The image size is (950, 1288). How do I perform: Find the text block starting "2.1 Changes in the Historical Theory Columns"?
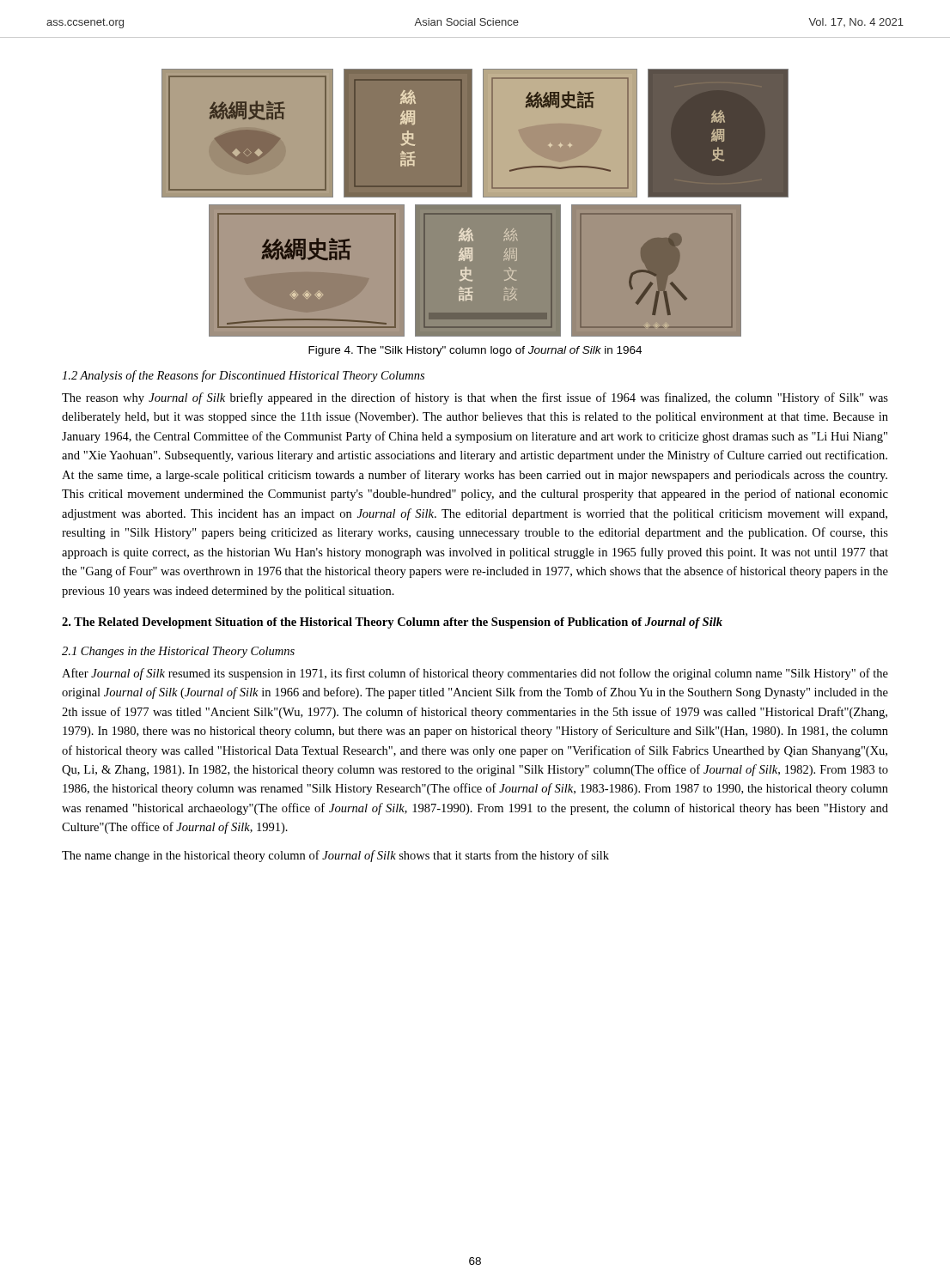point(178,651)
